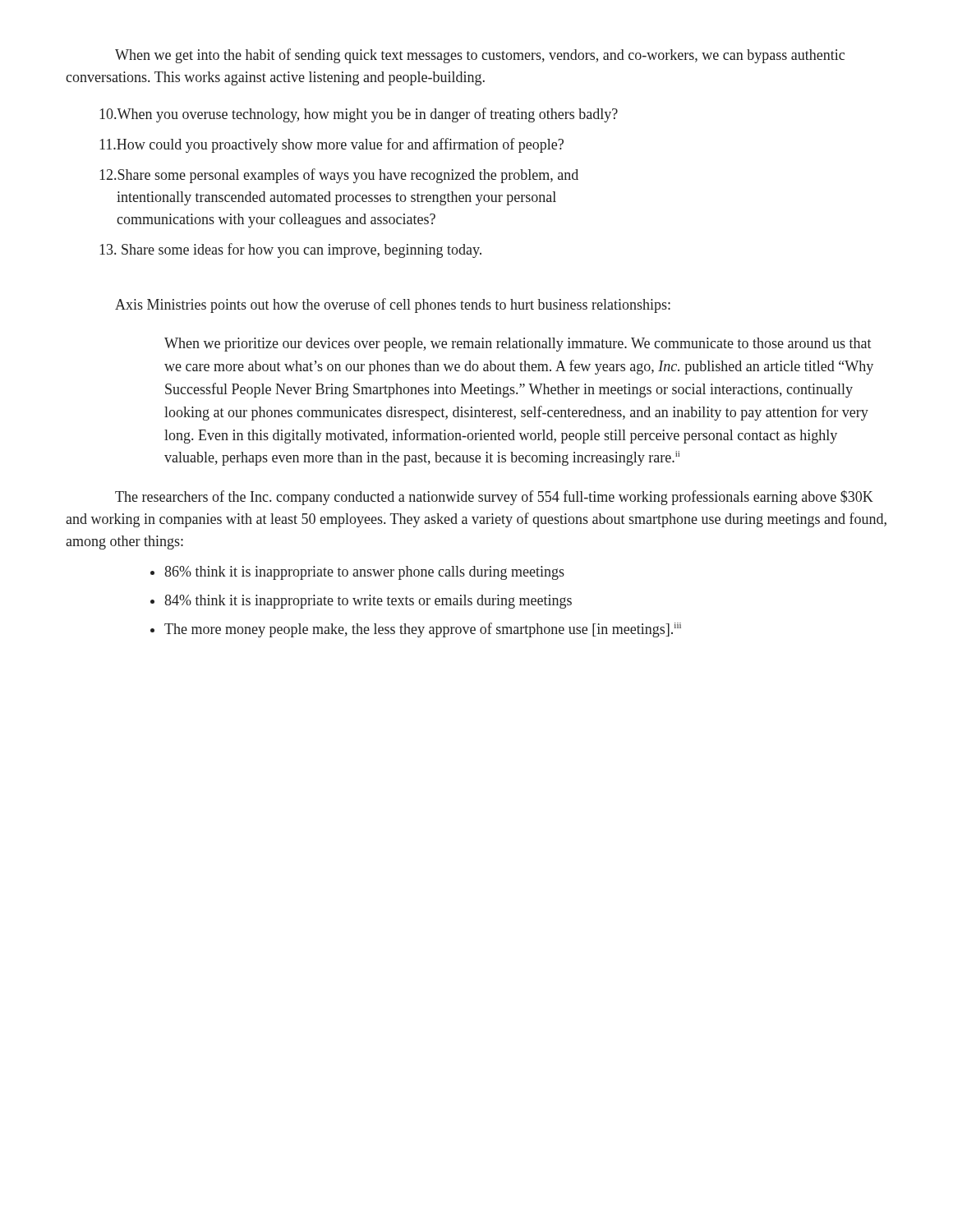Select the text block starting "When we prioritize our devices over people,"

click(x=519, y=401)
